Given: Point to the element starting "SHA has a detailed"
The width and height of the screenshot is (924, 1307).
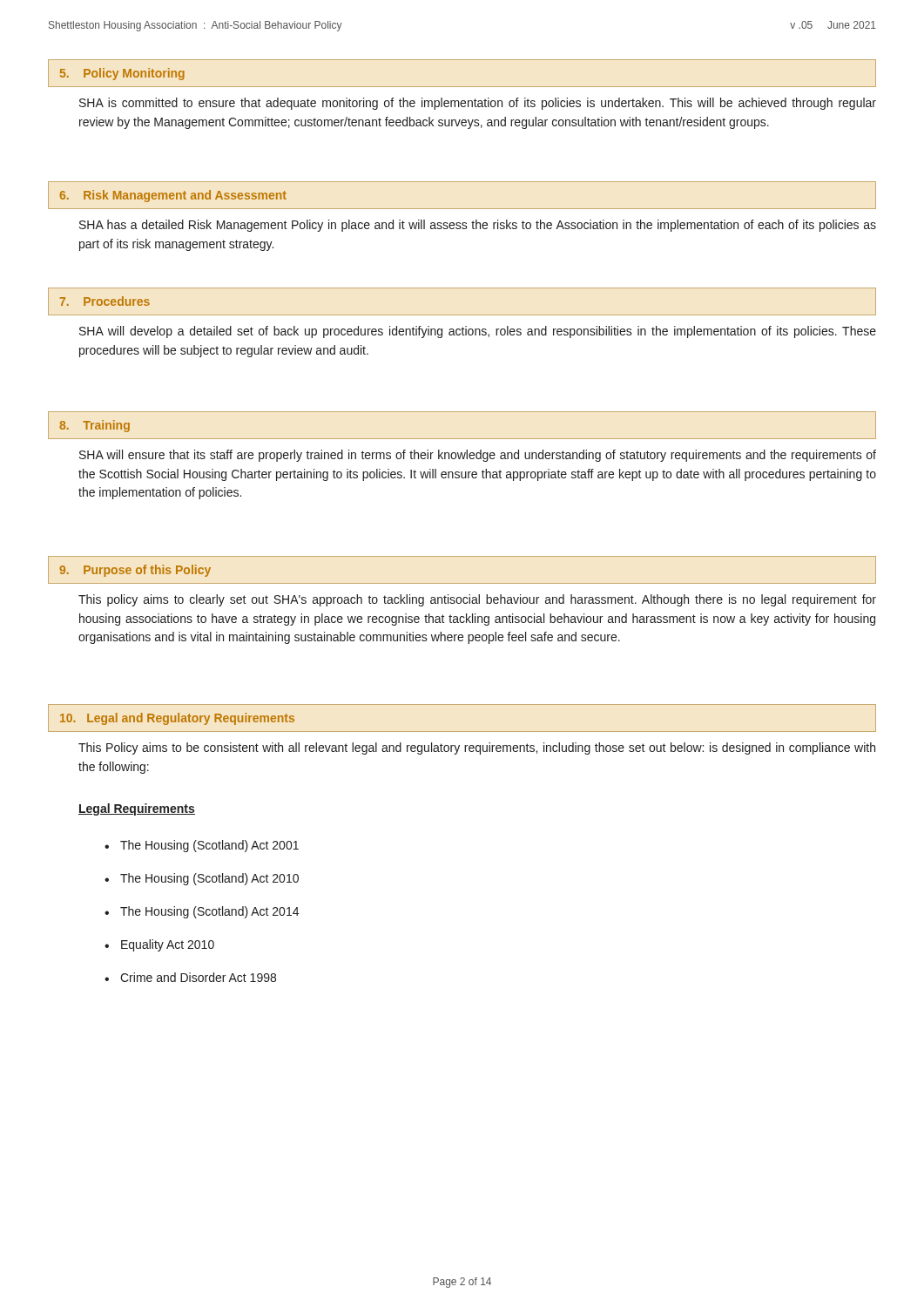Looking at the screenshot, I should pos(477,234).
